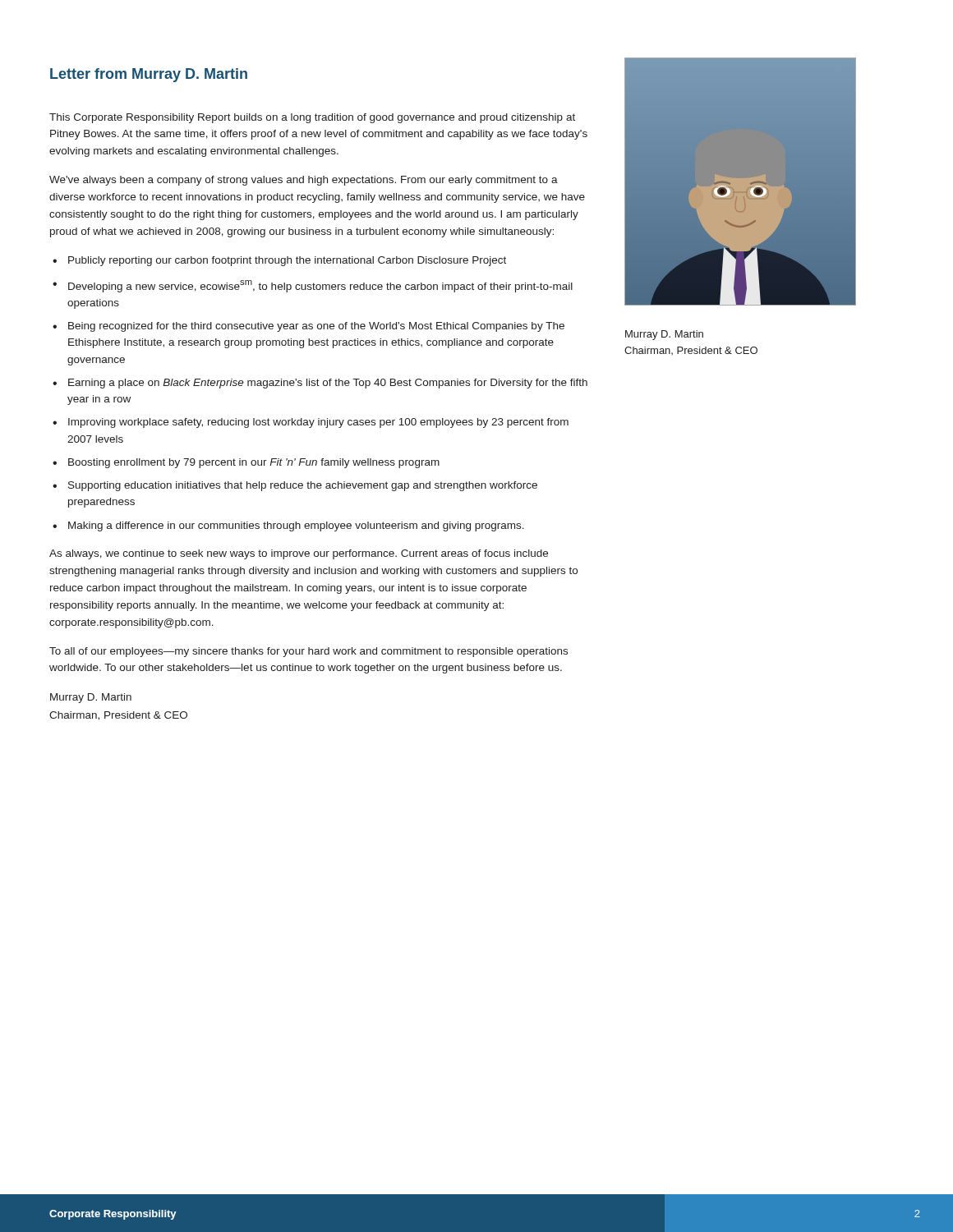
Task: Find the block on this page that starts "Publicly reporting our carbon"
Action: coord(320,260)
